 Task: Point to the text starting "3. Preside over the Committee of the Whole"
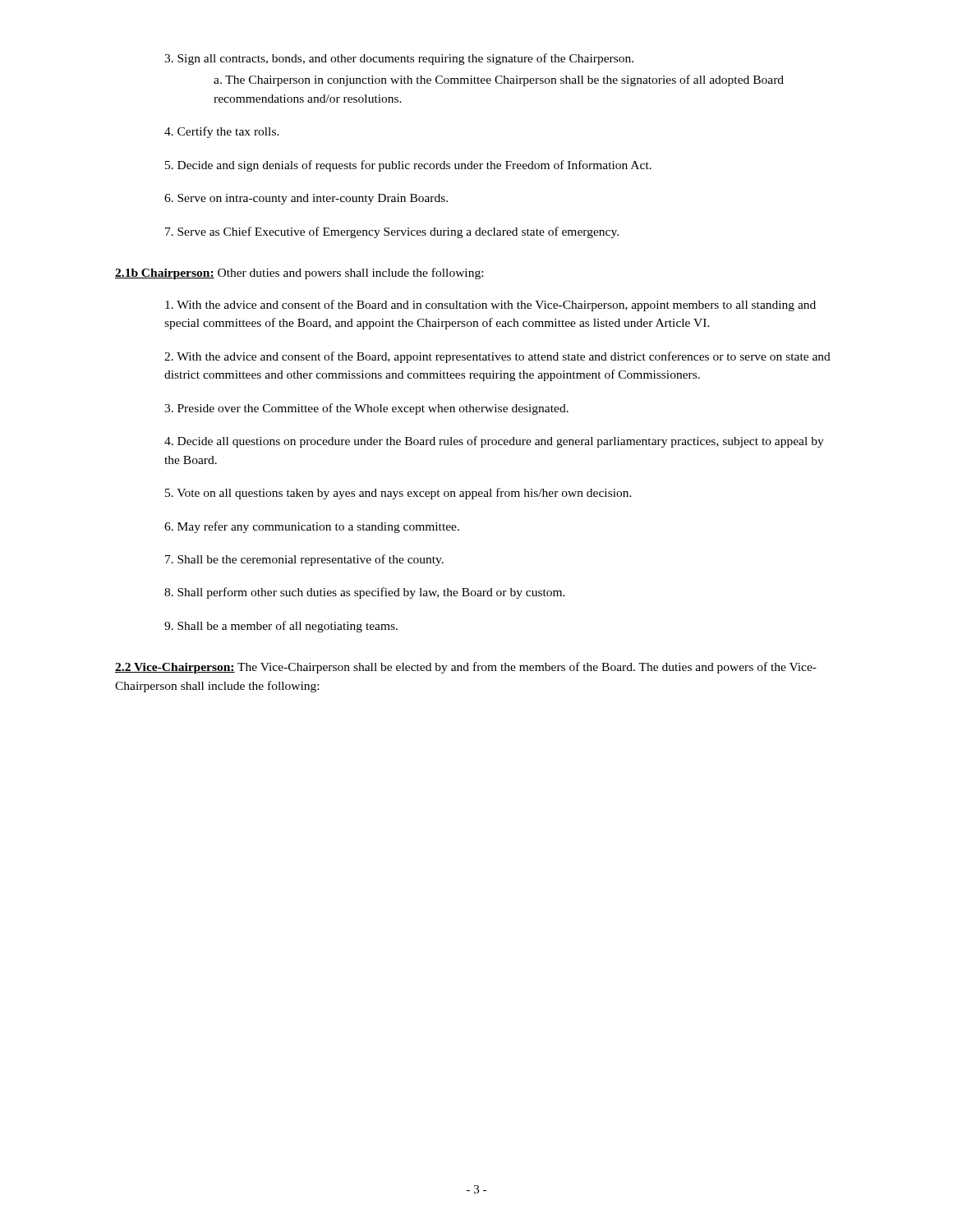click(367, 407)
